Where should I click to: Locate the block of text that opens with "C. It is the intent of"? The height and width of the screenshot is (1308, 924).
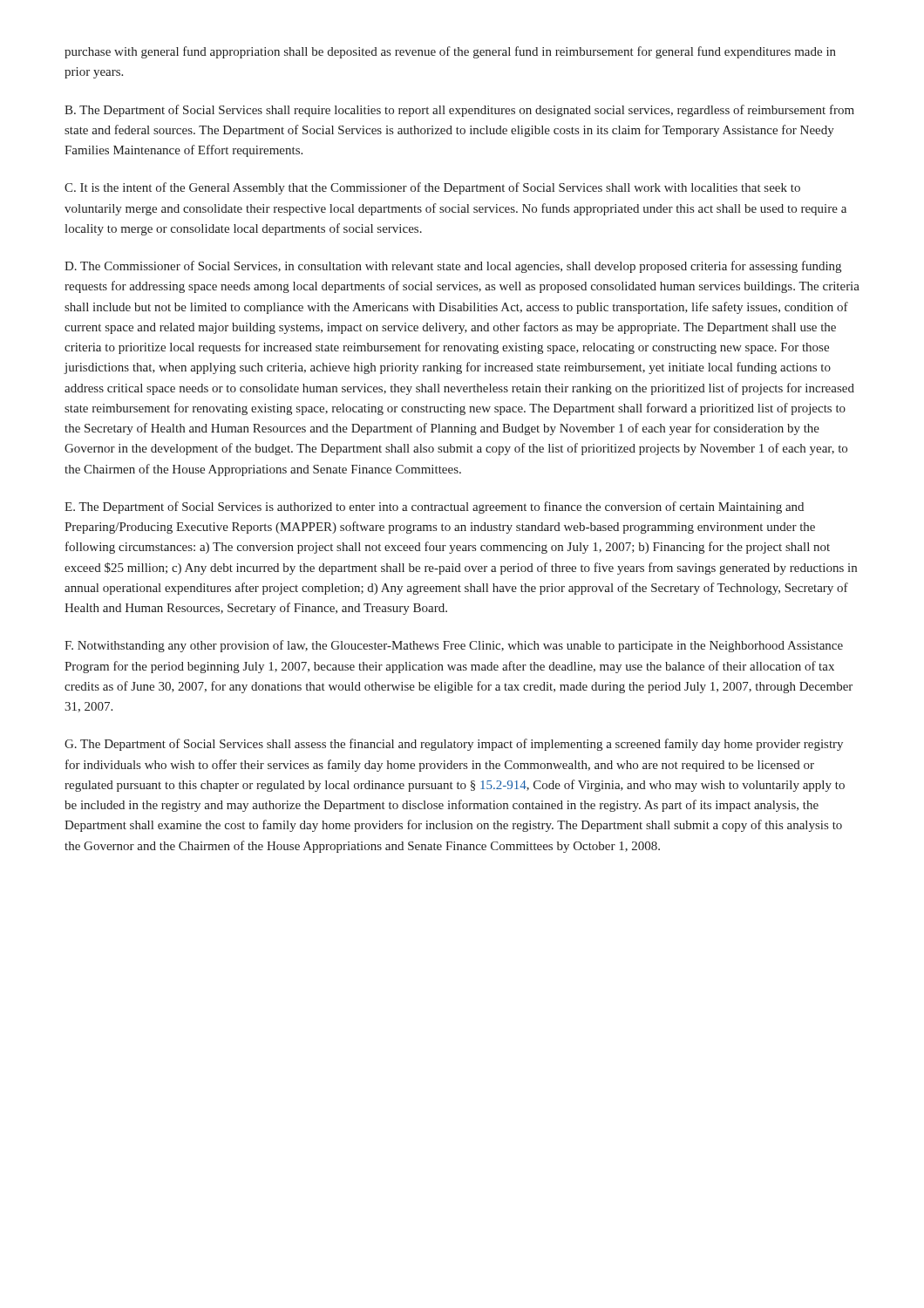click(456, 208)
